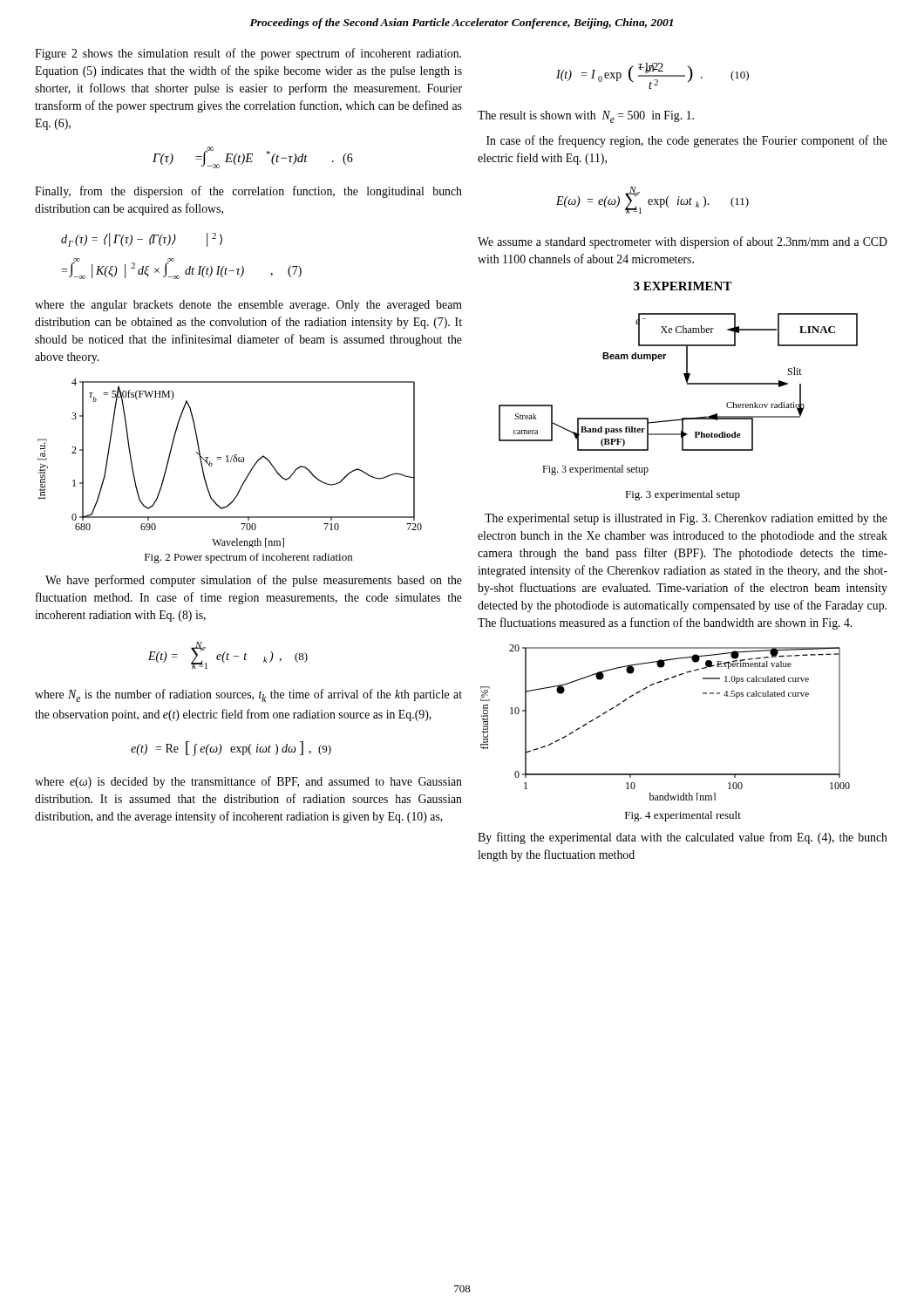Image resolution: width=924 pixels, height=1308 pixels.
Task: Find the text block that says "Finally, from the dispersion of"
Action: point(248,200)
